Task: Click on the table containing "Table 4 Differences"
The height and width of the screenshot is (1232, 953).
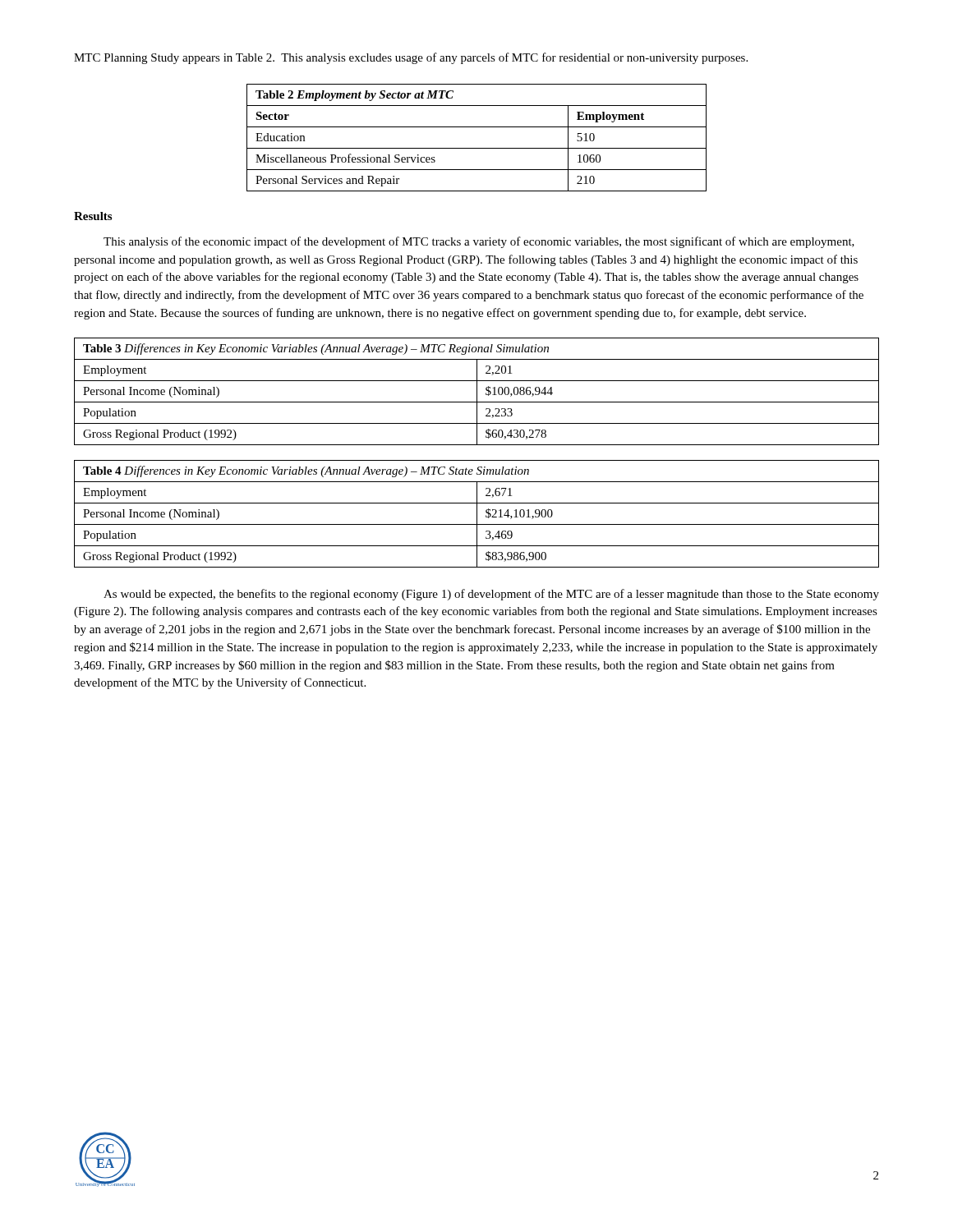Action: click(476, 513)
